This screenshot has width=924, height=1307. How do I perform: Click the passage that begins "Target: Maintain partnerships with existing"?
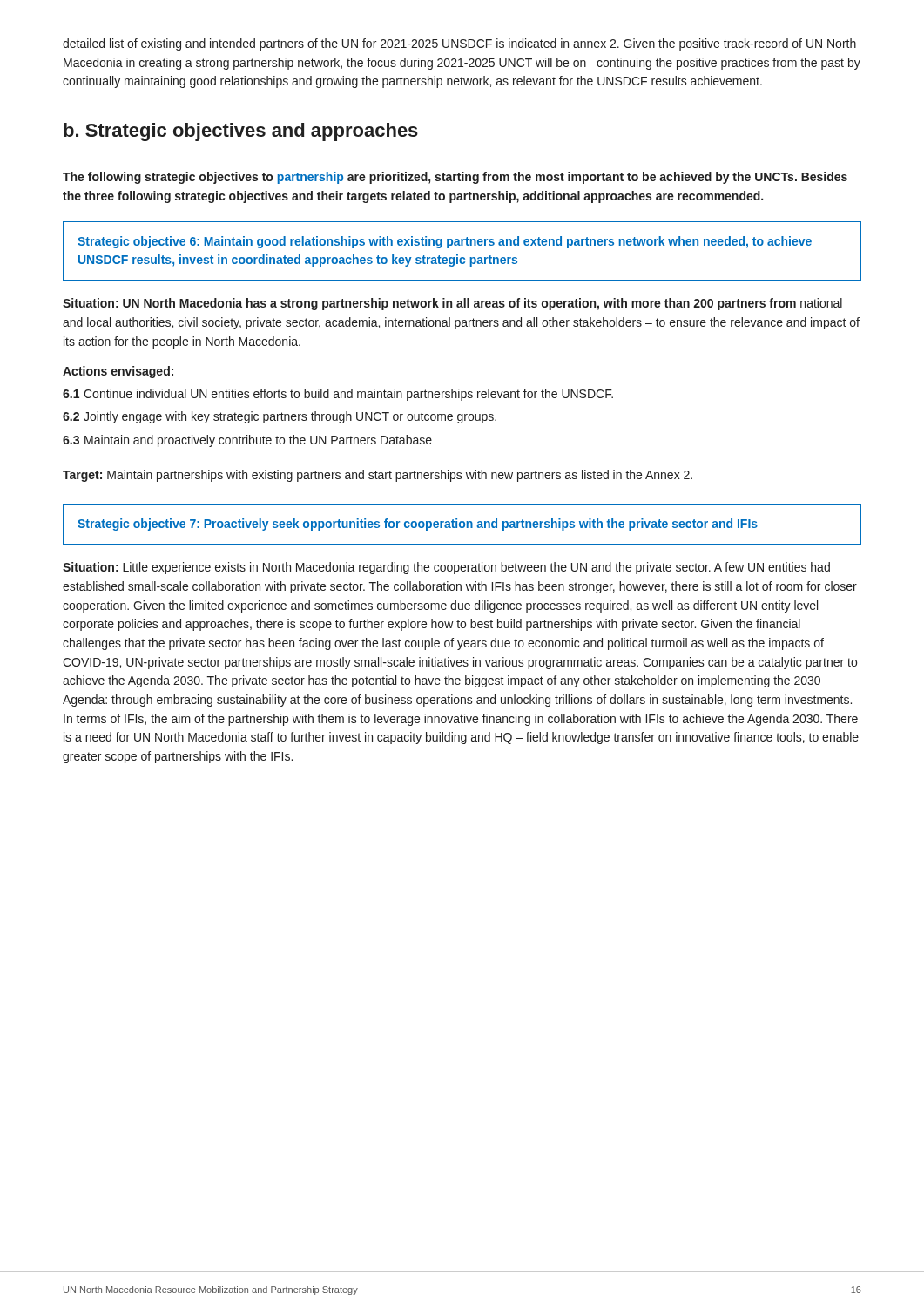pos(378,475)
